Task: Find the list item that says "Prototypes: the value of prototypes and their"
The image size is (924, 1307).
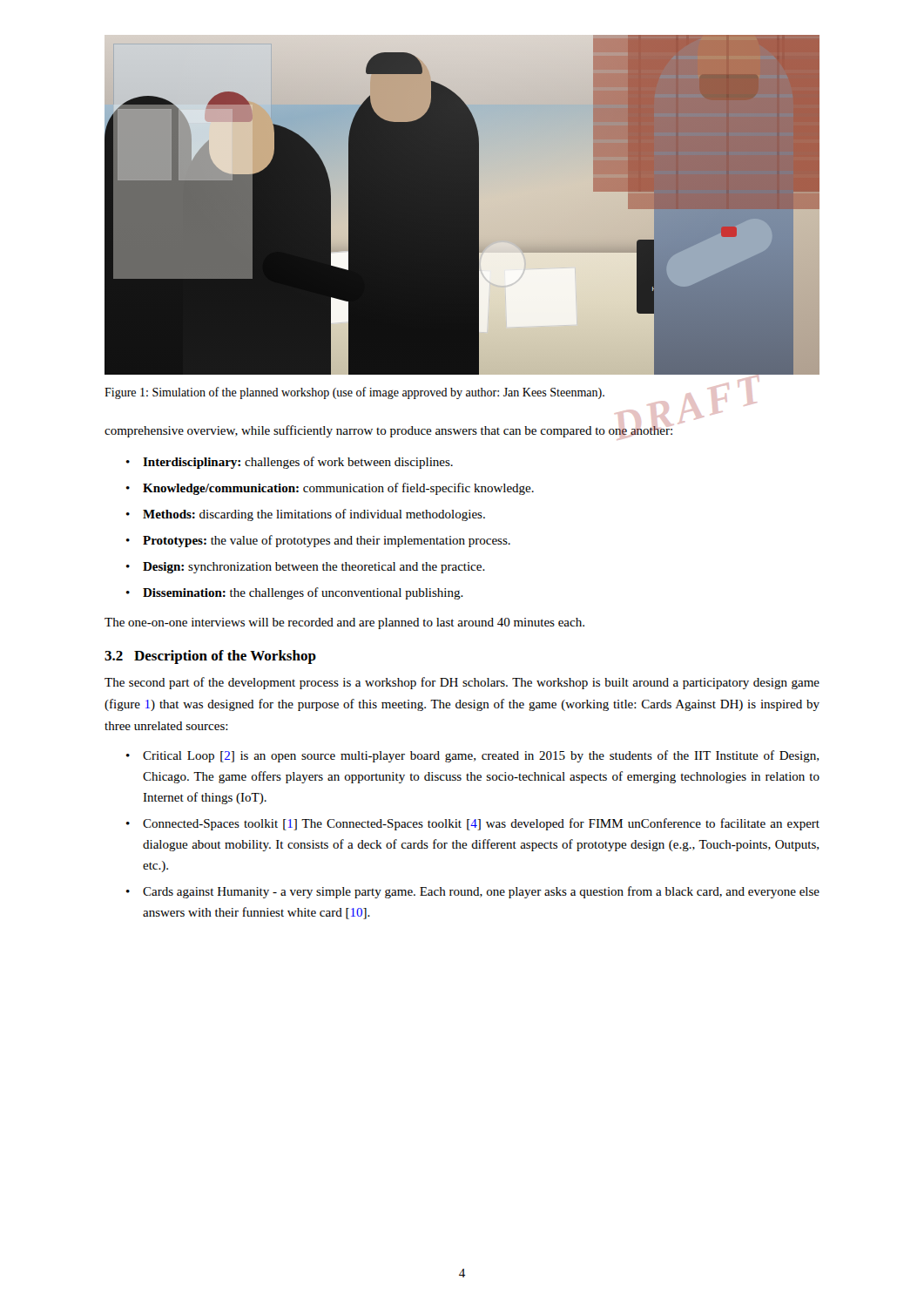Action: click(327, 541)
